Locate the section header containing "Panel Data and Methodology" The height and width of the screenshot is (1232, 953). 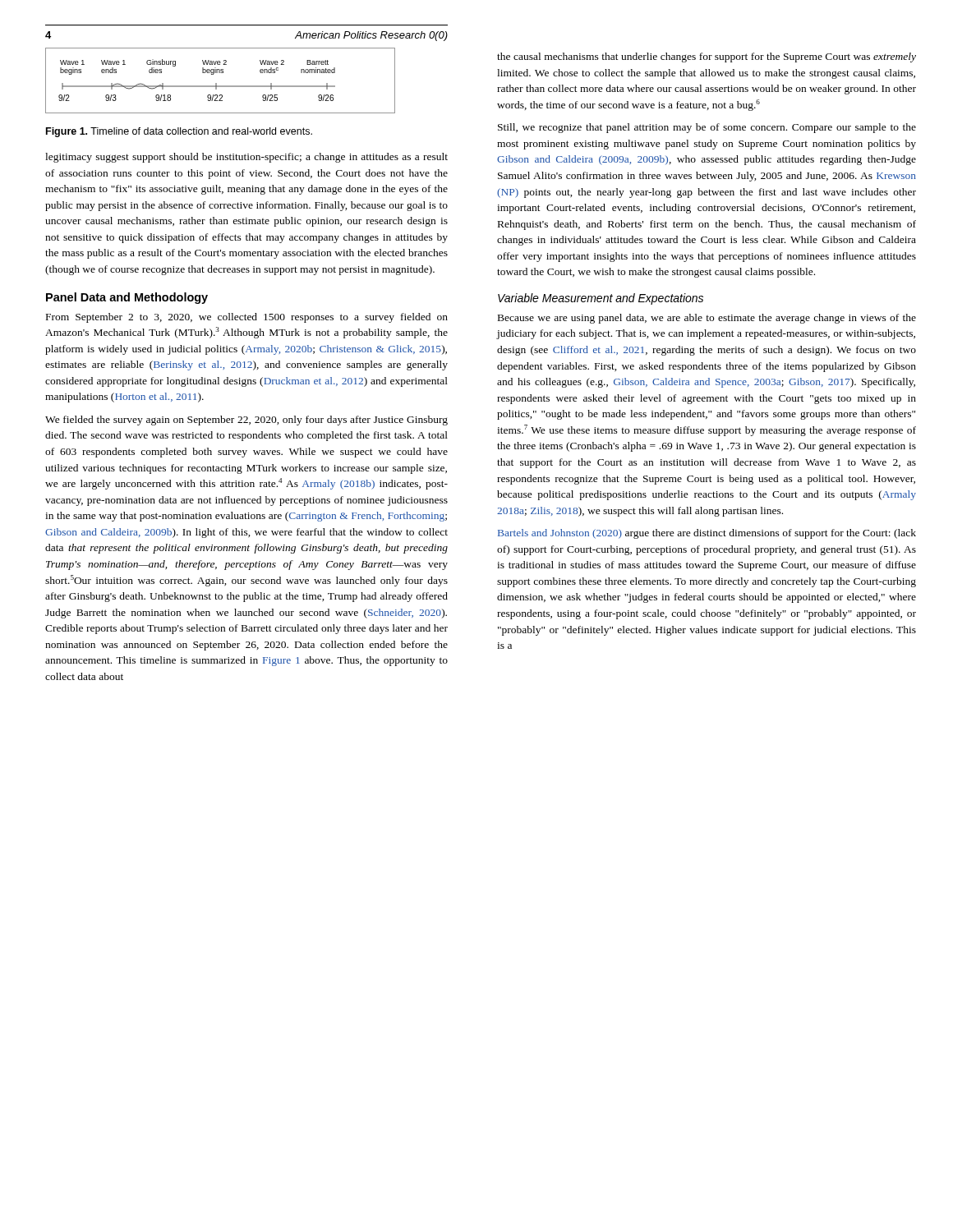coord(127,297)
